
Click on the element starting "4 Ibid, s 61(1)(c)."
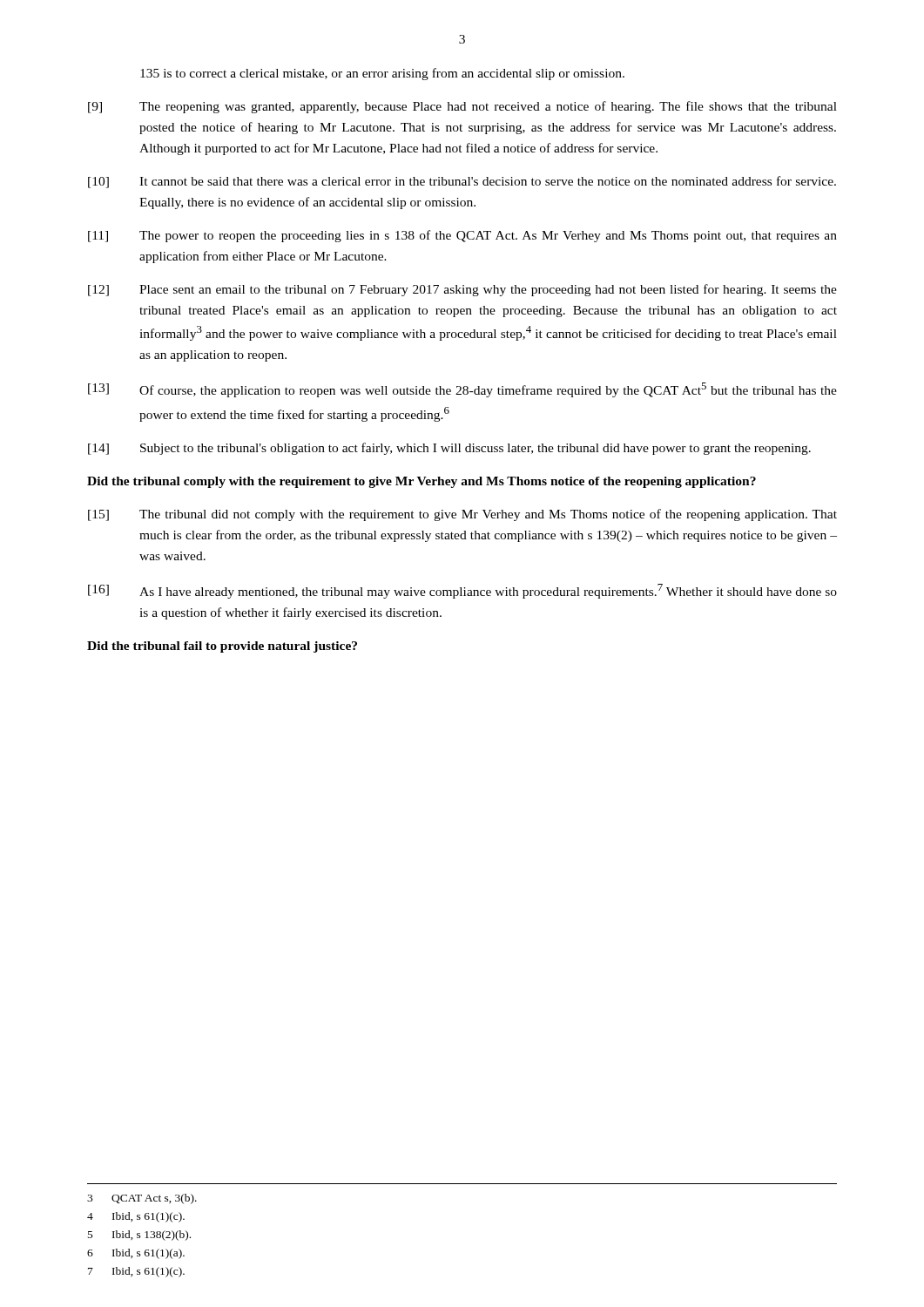point(136,1217)
